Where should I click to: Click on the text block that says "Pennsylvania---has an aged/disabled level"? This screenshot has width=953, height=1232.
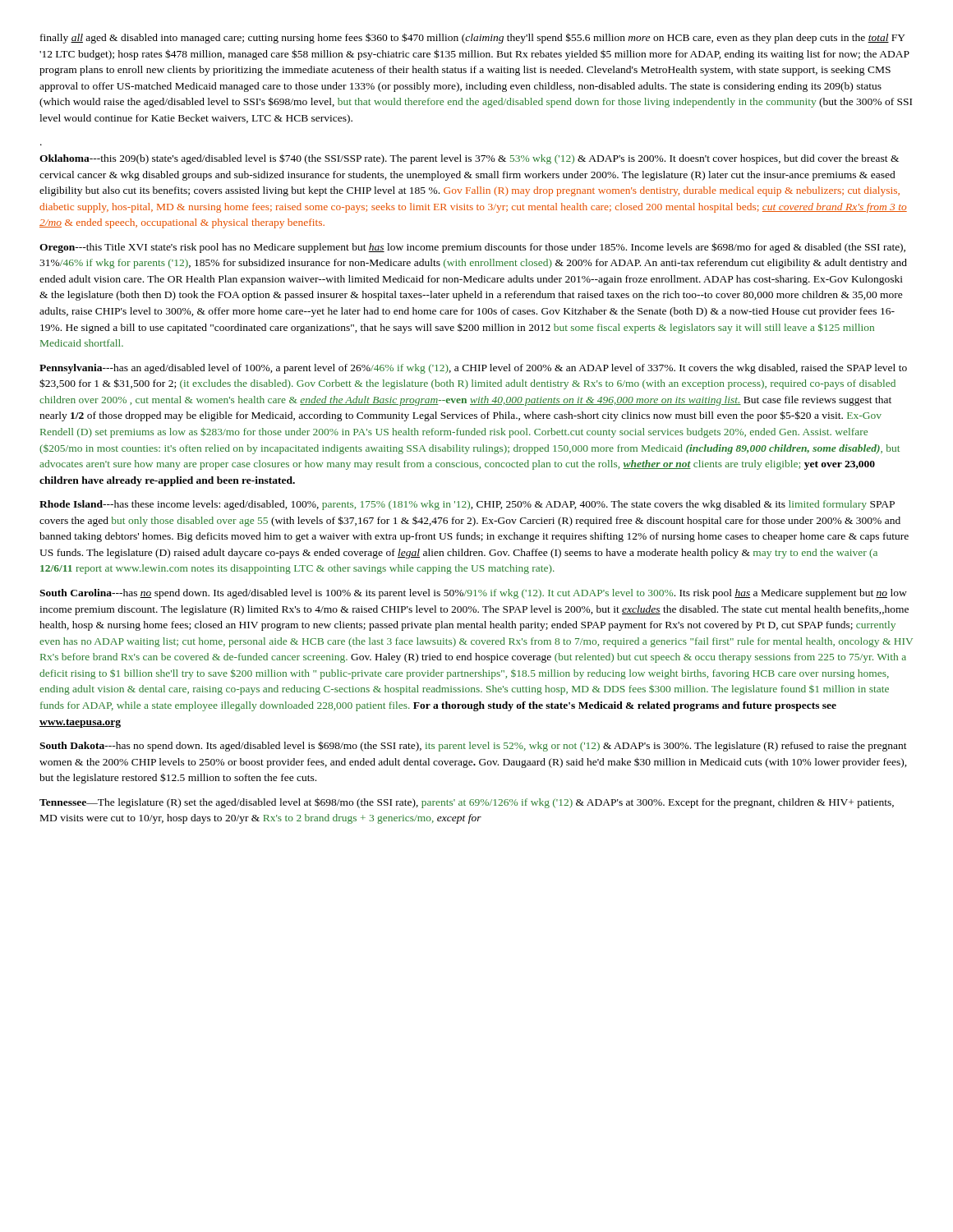pos(476,424)
